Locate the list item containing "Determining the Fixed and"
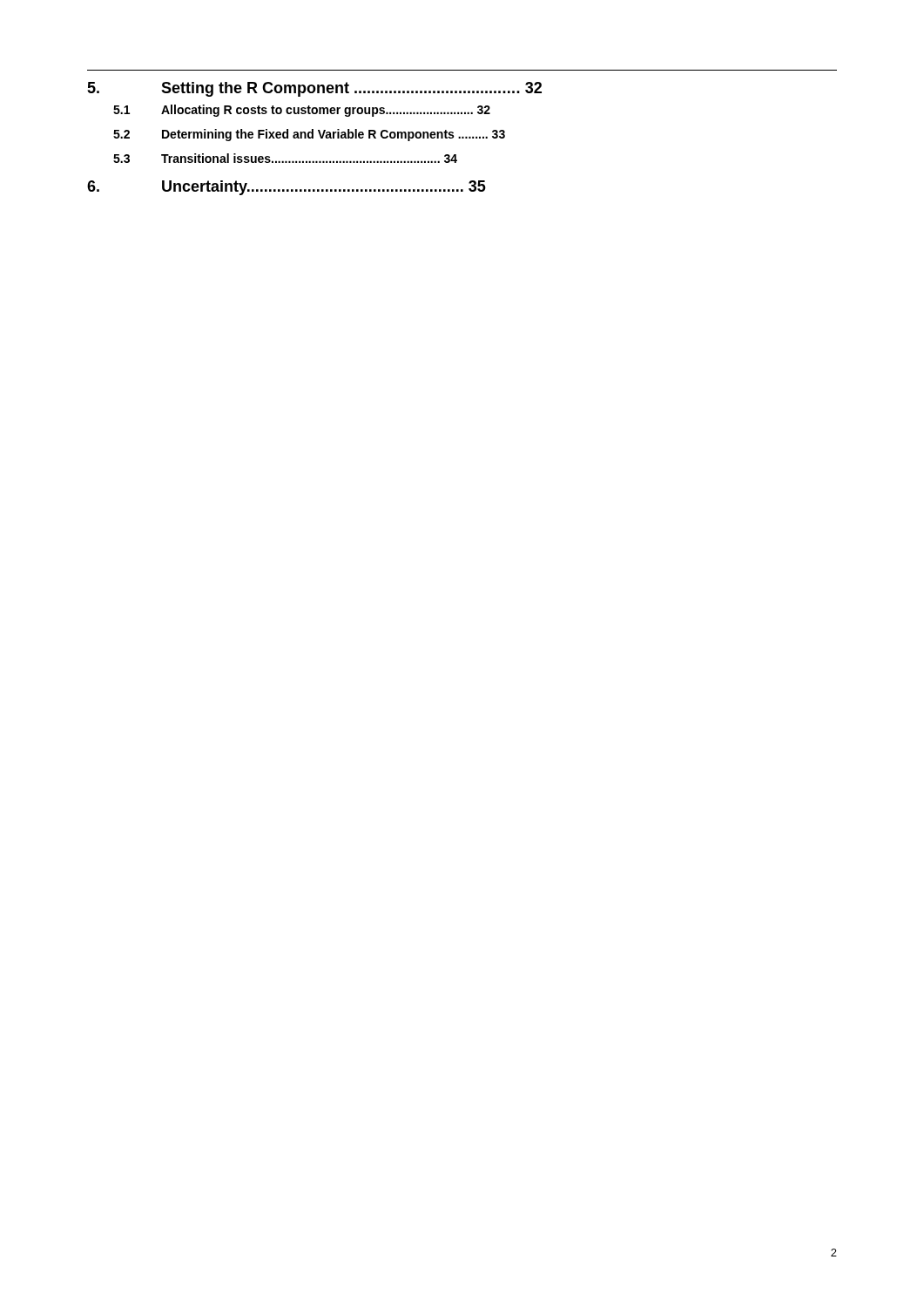Image resolution: width=924 pixels, height=1307 pixels. pyautogui.click(x=333, y=134)
